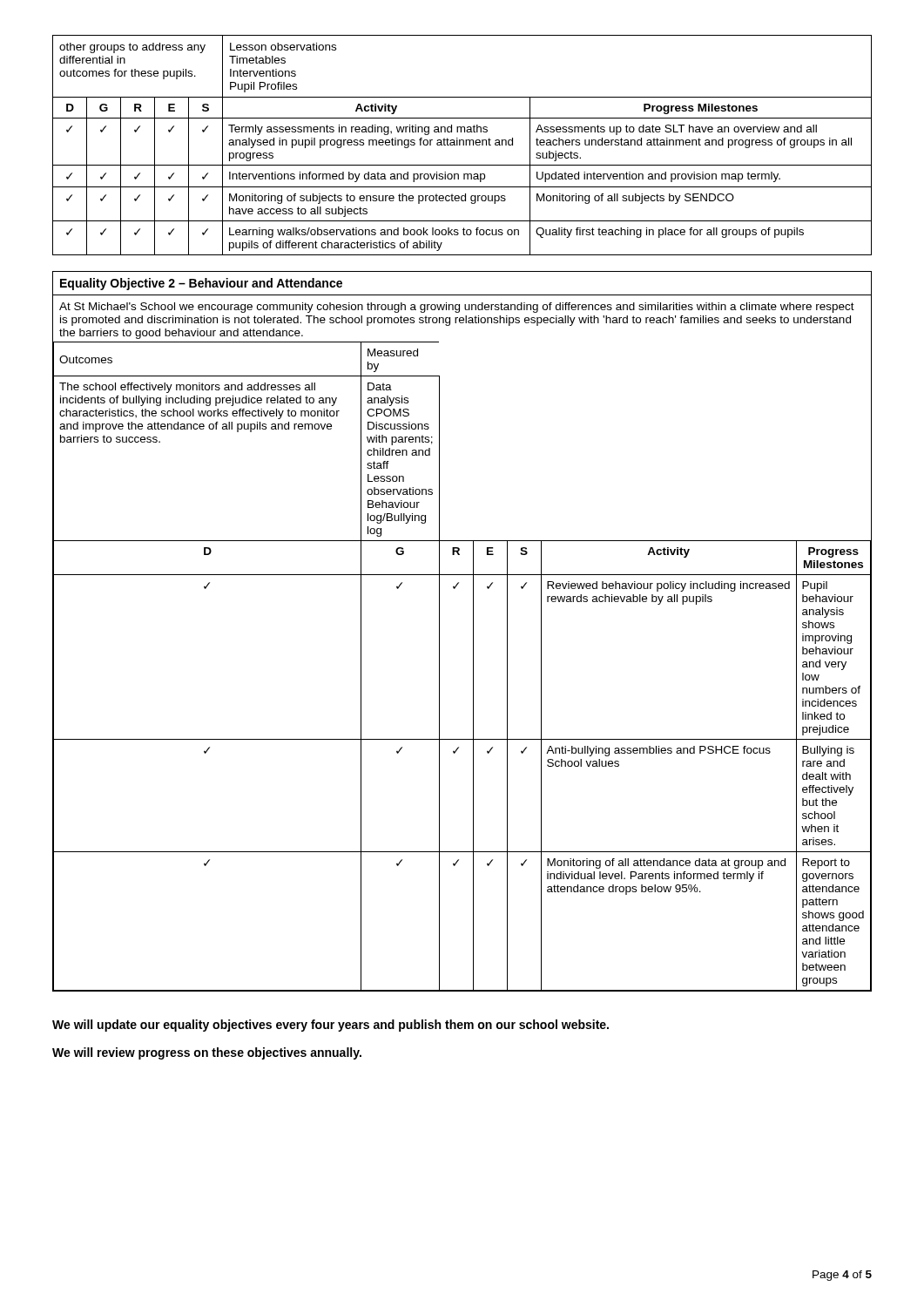924x1307 pixels.
Task: Find the block starting "We will review progress on these"
Action: coord(207,1053)
